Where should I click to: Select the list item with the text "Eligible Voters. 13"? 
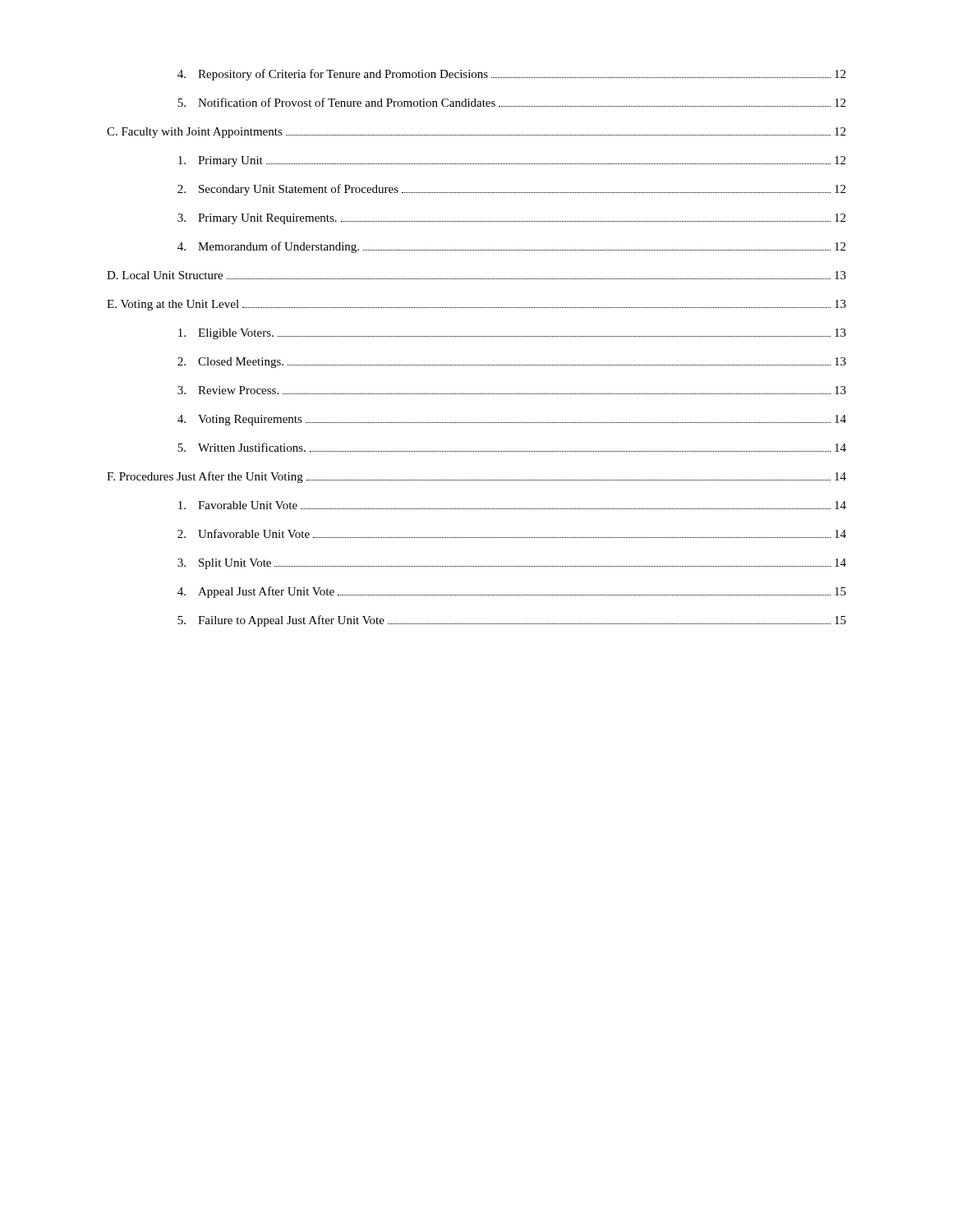click(x=499, y=333)
